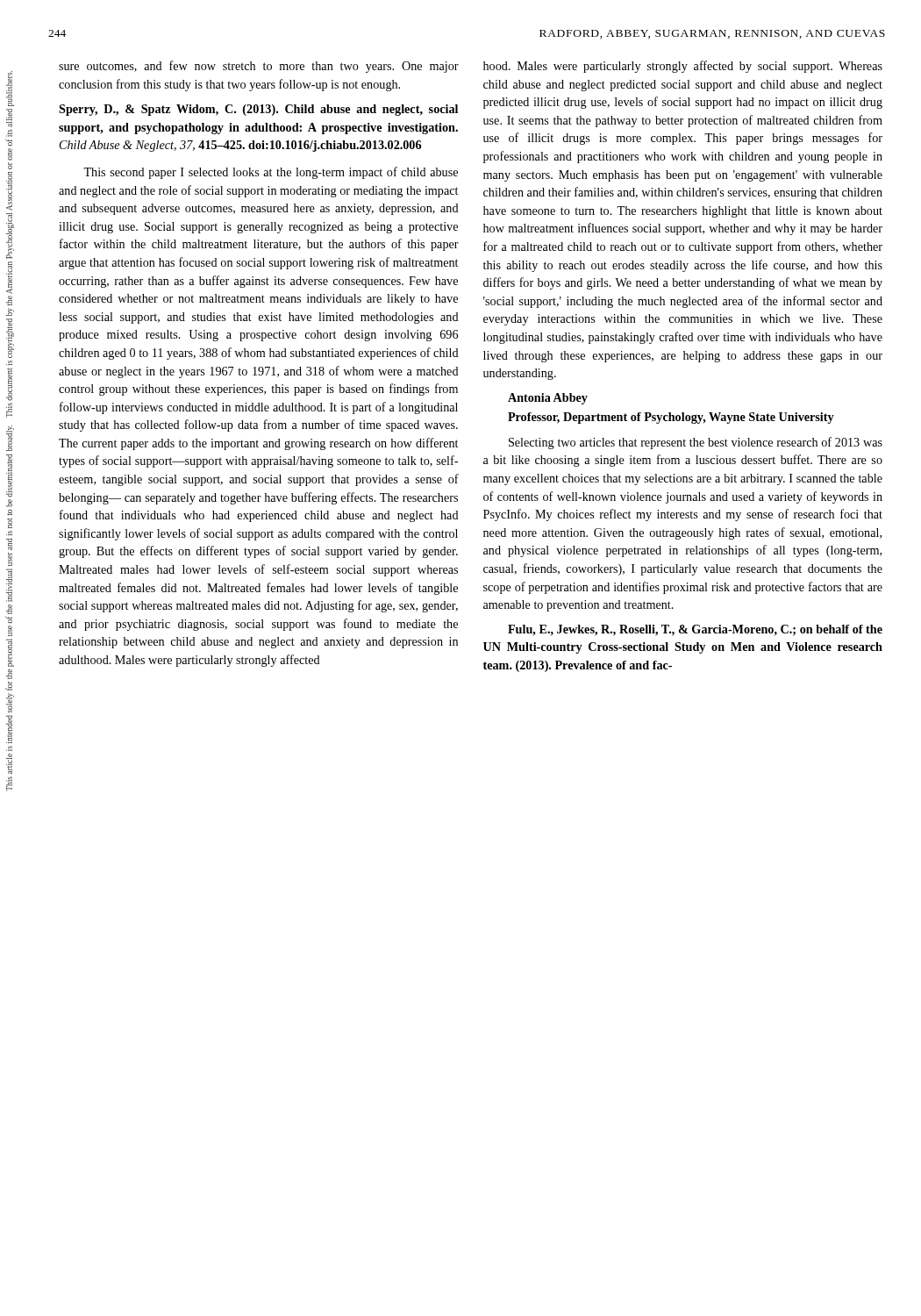
Task: Locate the element starting "Antonia Abbey"
Action: click(x=548, y=399)
